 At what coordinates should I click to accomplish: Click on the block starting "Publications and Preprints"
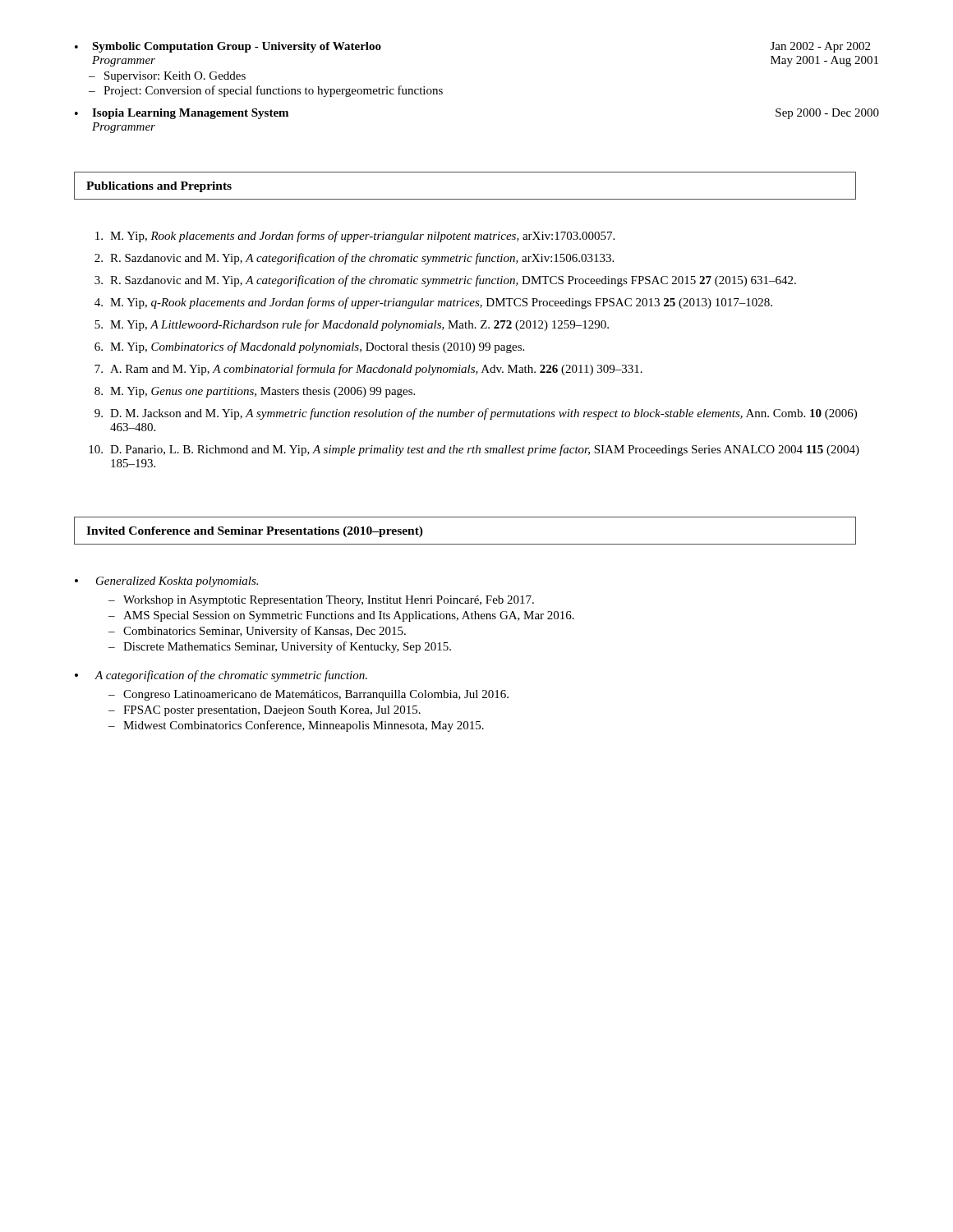465,186
